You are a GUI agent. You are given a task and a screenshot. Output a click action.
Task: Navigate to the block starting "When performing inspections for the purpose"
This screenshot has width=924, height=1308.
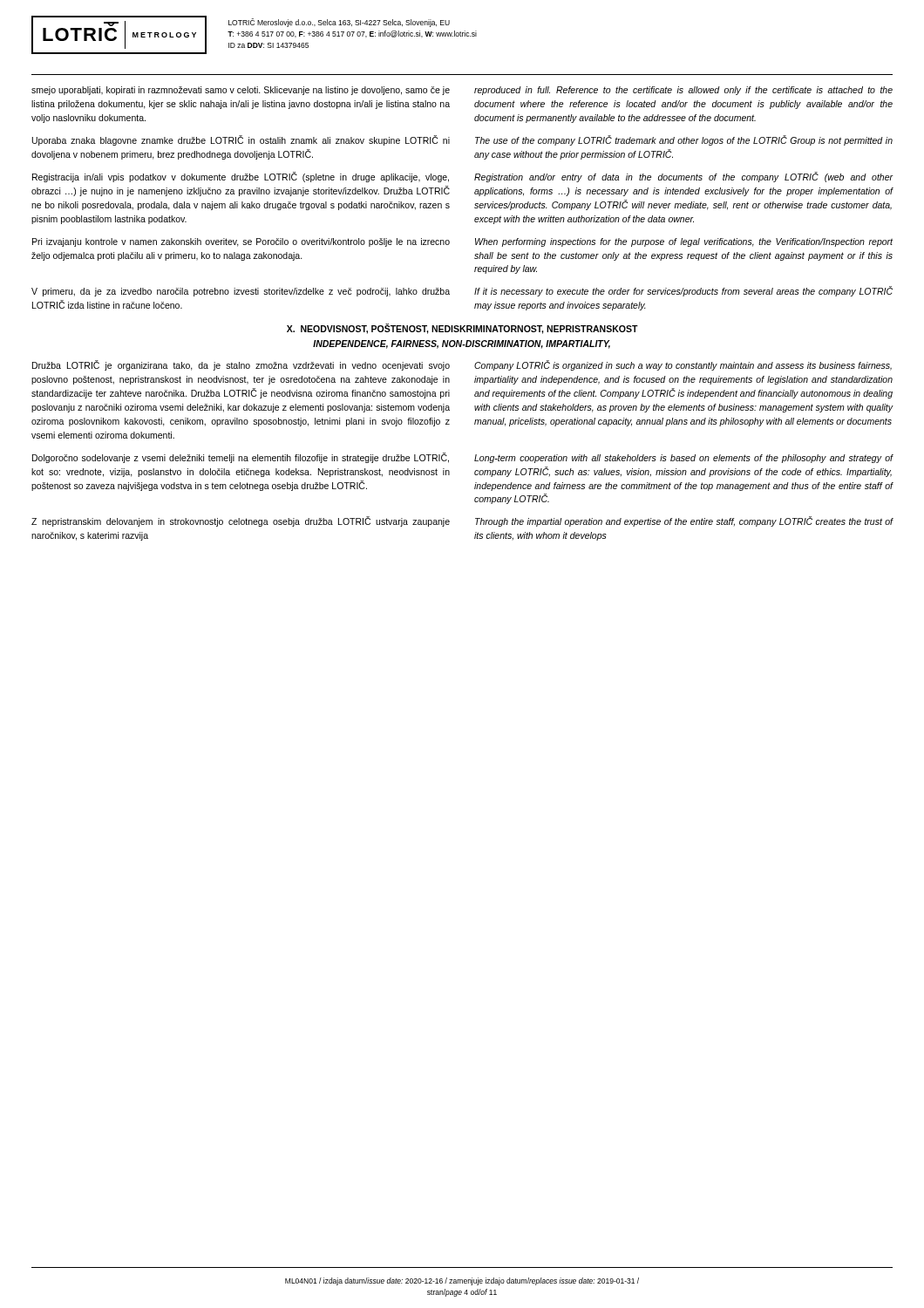tap(683, 255)
